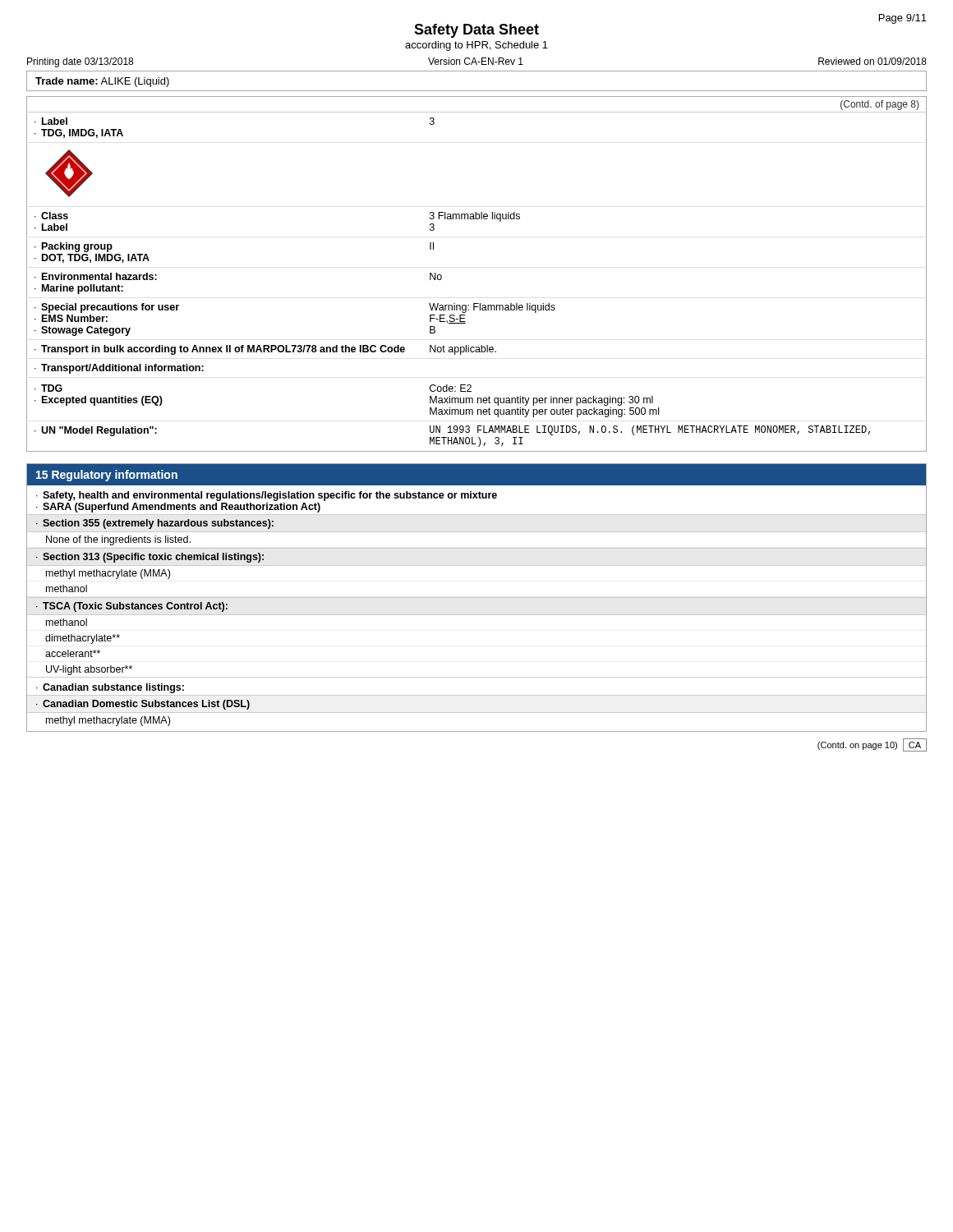Click the passage that begins "· TSCA (Toxic Substances Control"
This screenshot has height=1232, width=953.
pos(132,606)
